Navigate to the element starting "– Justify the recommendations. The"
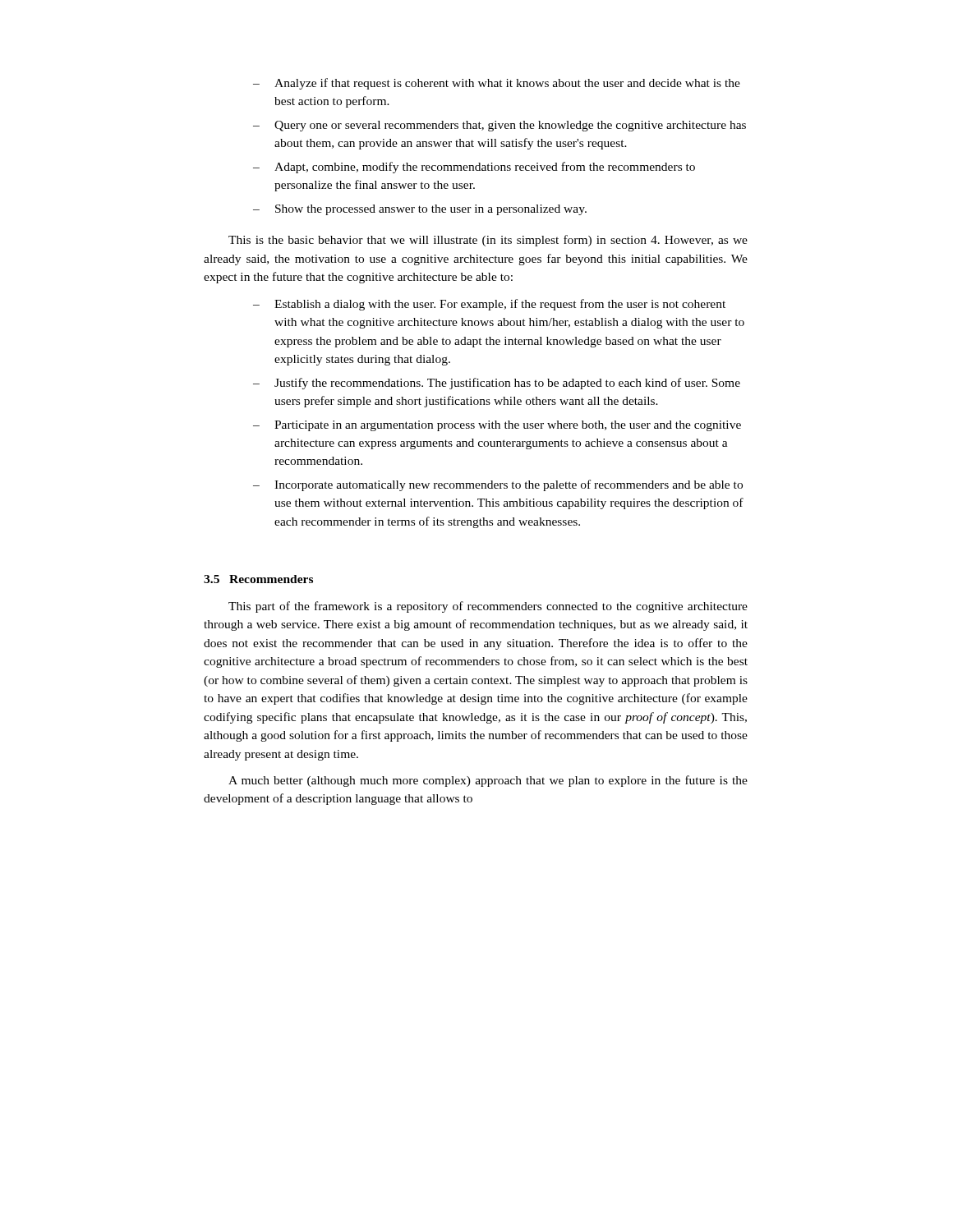The width and height of the screenshot is (953, 1232). coord(500,392)
